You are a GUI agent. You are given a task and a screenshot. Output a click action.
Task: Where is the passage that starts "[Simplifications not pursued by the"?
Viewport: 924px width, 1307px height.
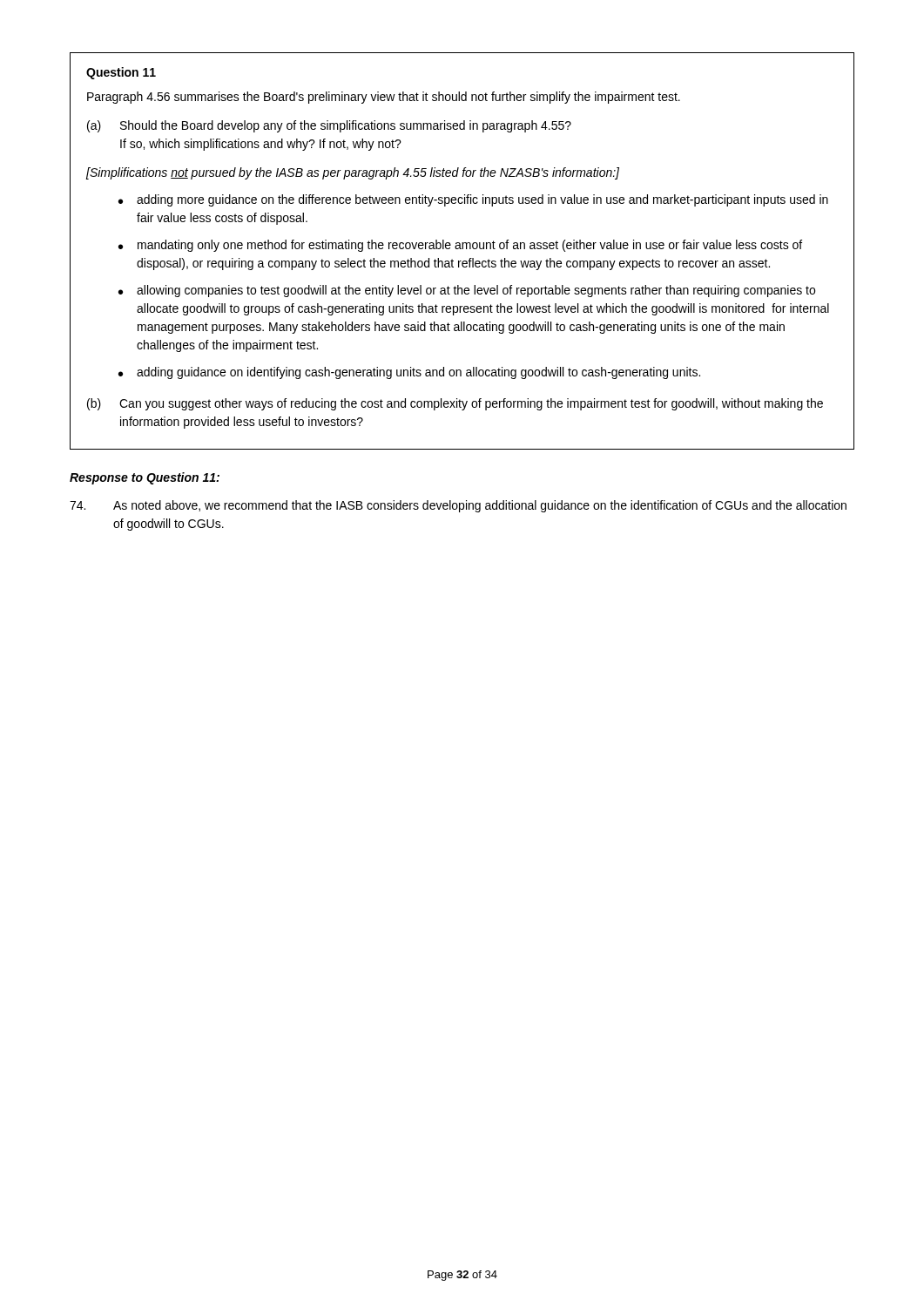pos(353,173)
